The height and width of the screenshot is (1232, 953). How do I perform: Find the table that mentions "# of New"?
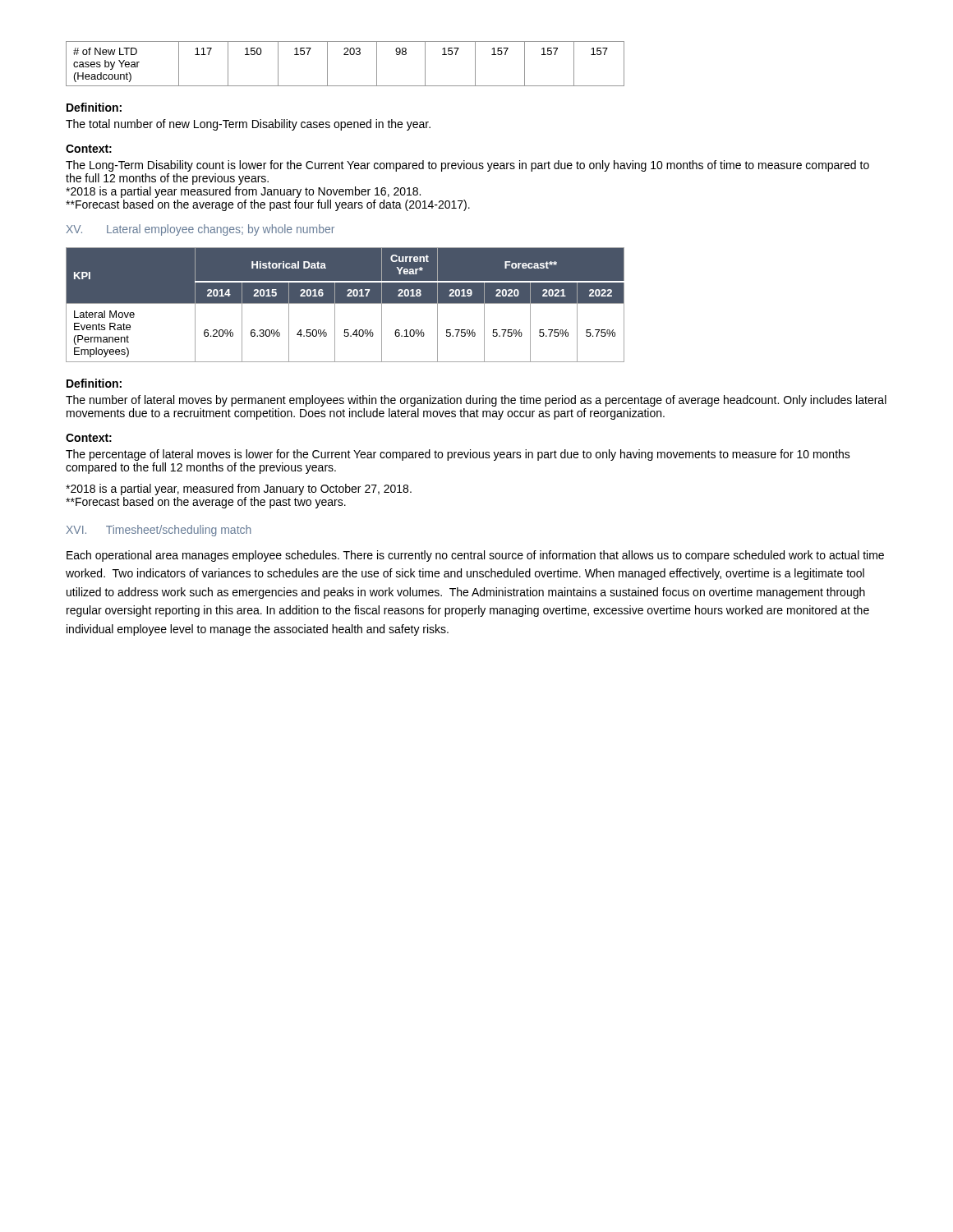476,64
